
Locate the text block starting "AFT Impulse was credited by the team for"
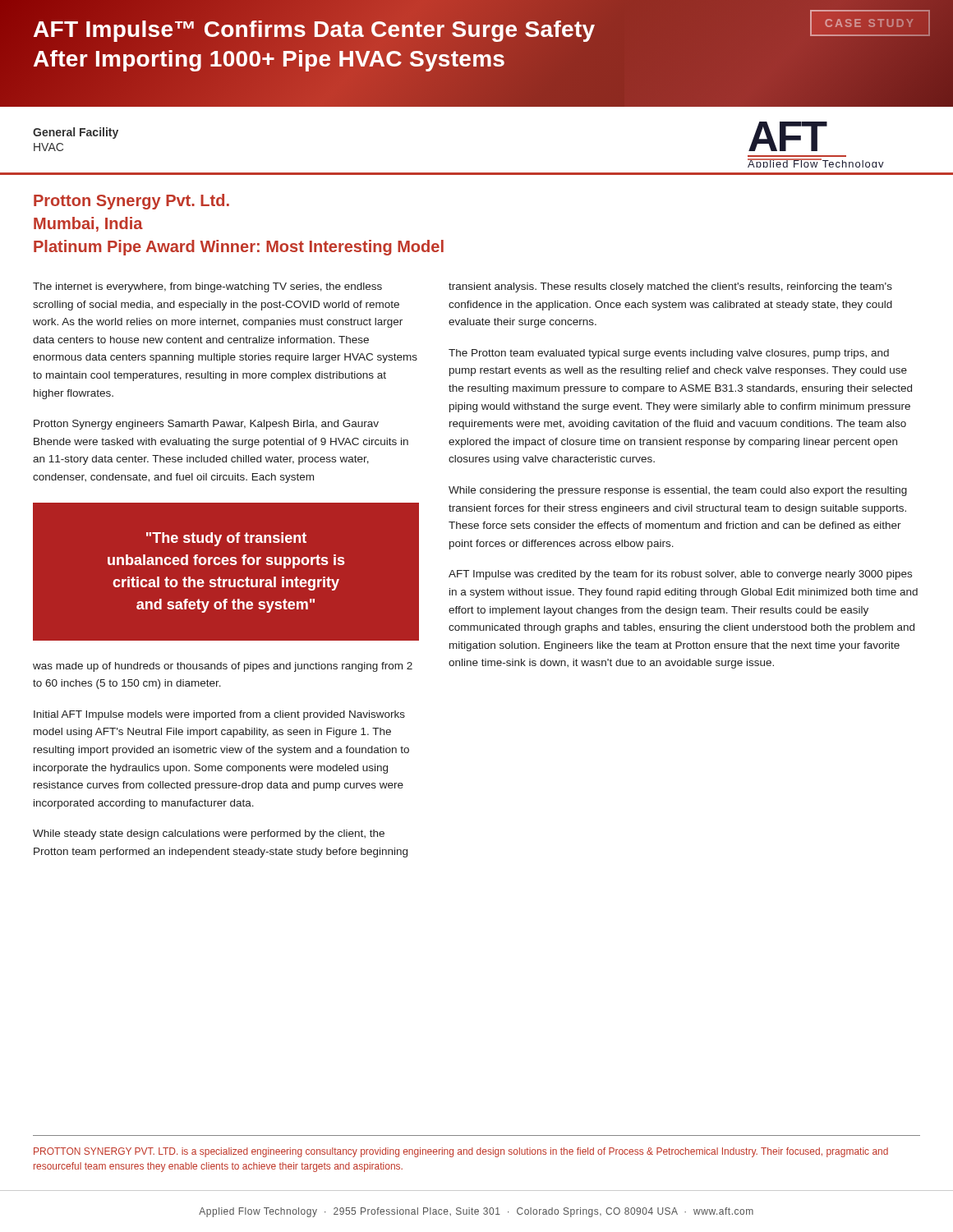coord(683,618)
